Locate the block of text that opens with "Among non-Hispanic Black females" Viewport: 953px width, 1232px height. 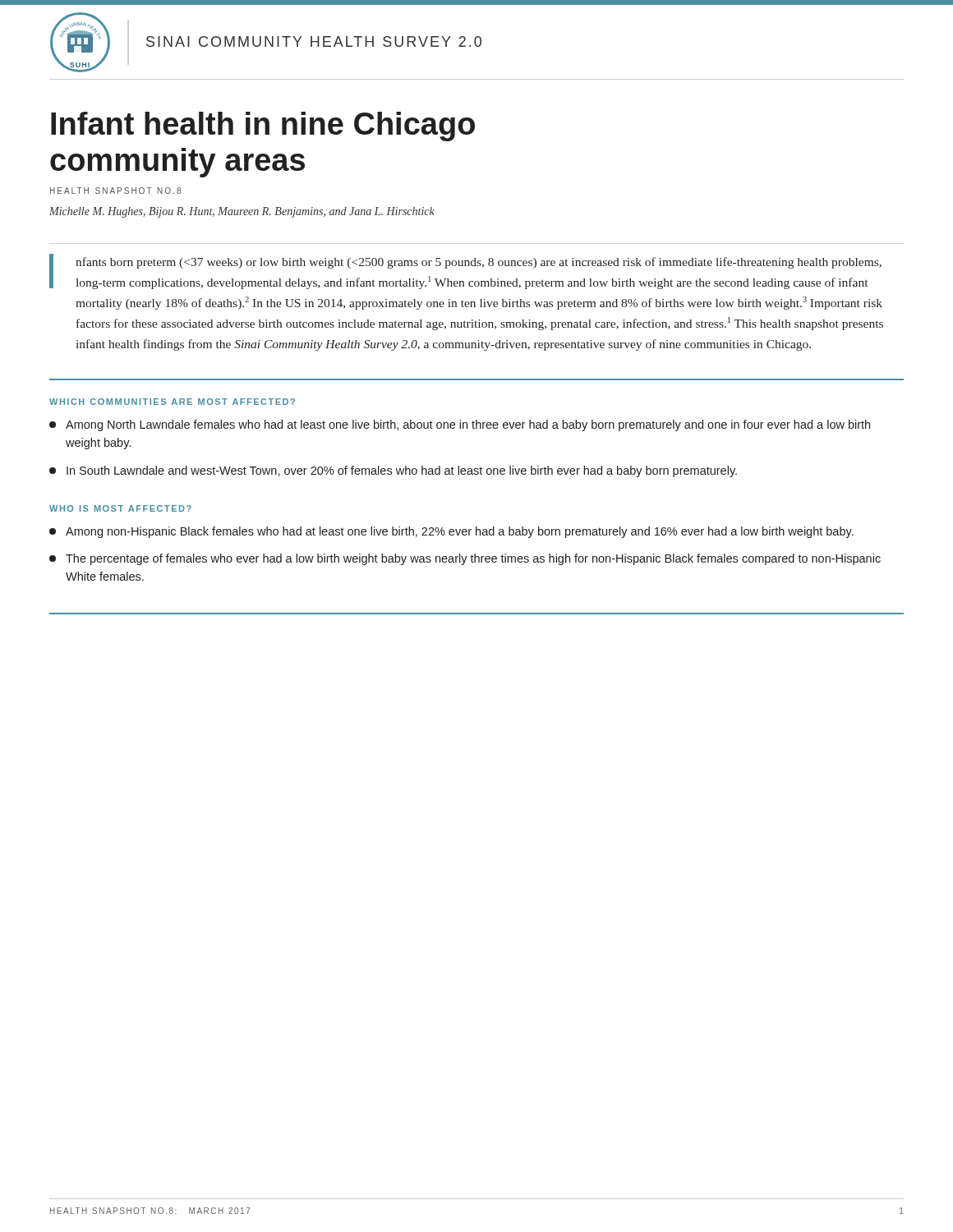[x=460, y=531]
